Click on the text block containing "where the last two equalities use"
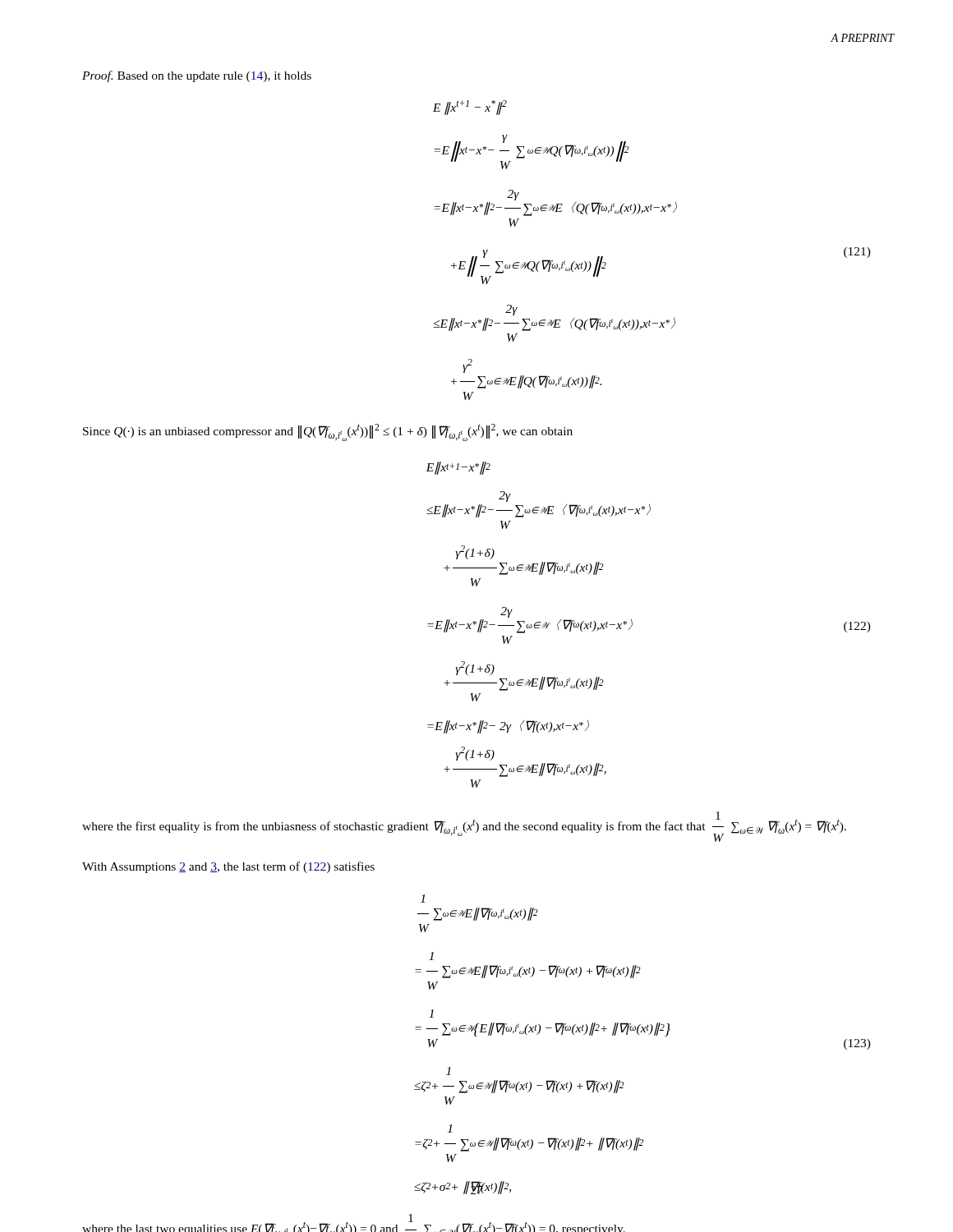953x1232 pixels. point(354,1220)
